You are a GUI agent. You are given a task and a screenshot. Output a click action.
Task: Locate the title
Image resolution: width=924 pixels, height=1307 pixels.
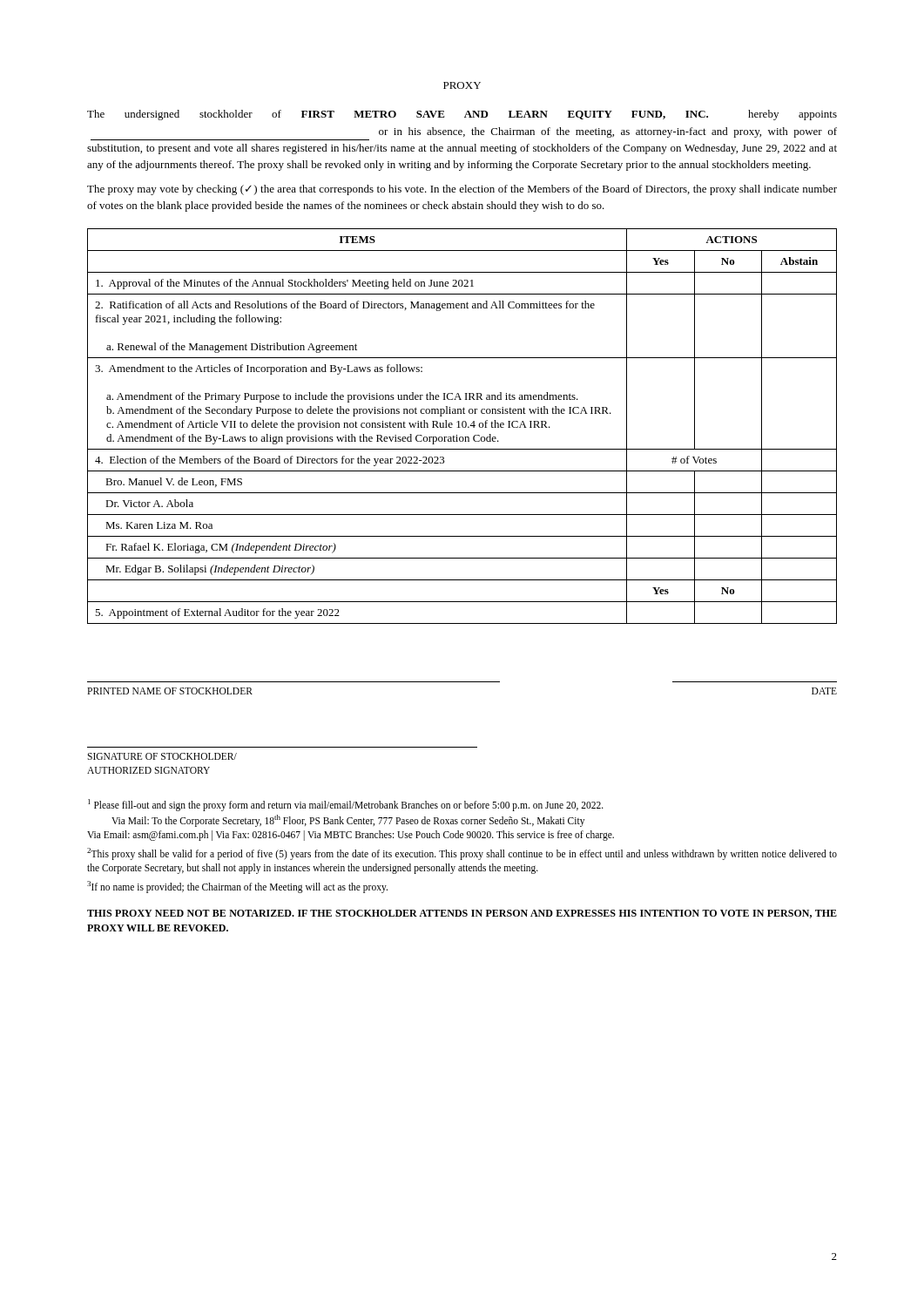coord(462,85)
